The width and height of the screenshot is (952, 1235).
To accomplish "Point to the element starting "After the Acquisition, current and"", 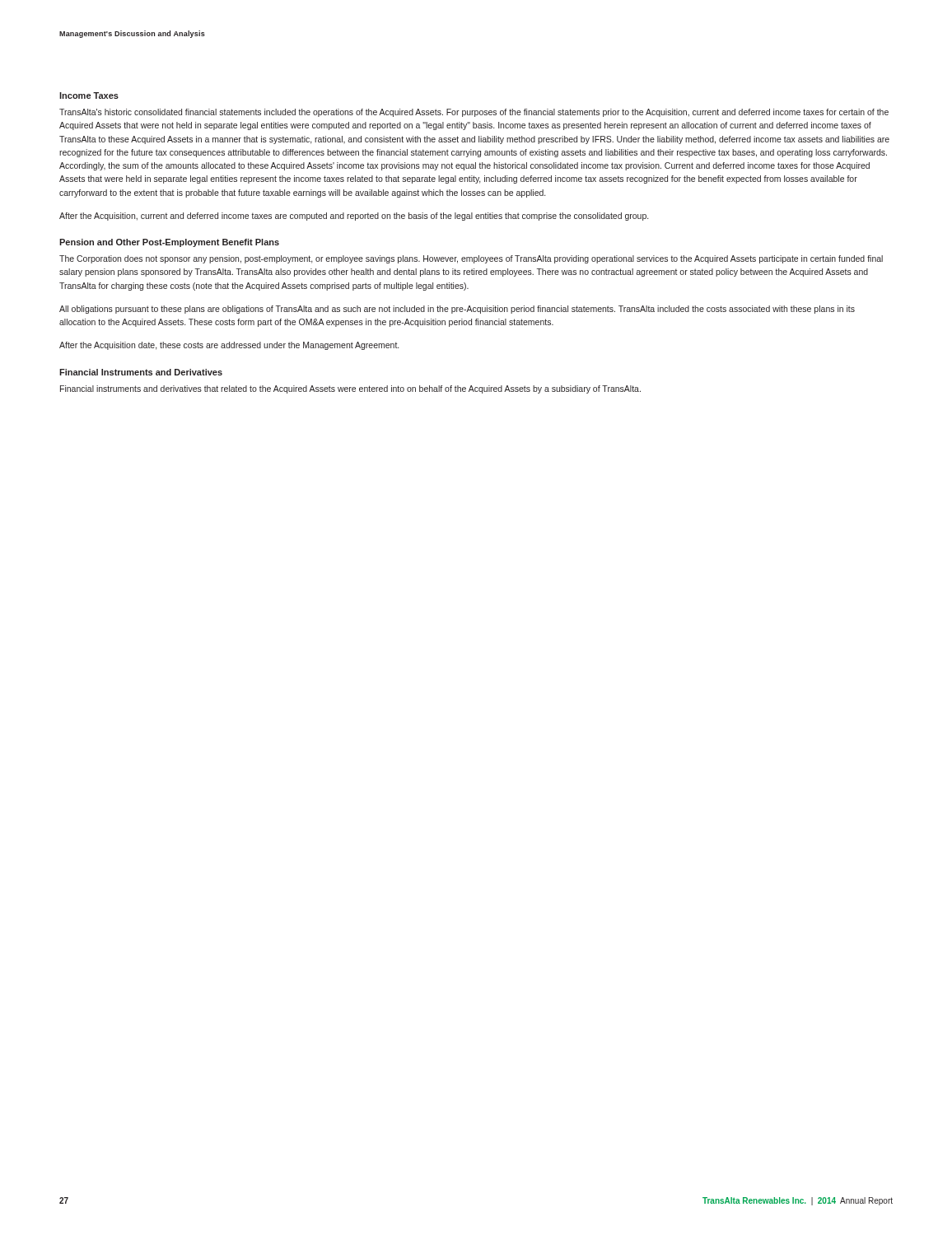I will tap(354, 216).
